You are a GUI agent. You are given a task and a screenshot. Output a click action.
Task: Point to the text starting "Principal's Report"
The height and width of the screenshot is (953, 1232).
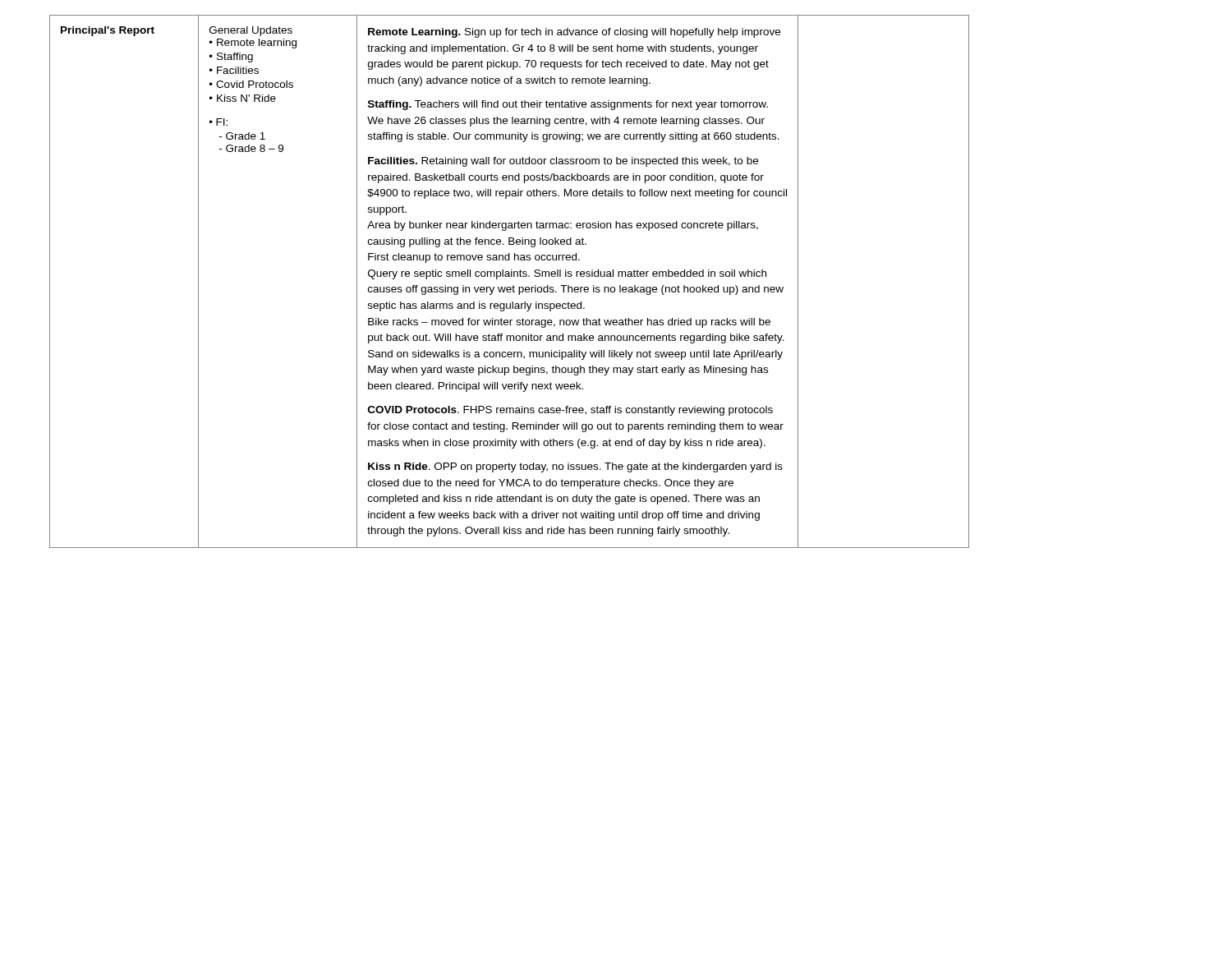(107, 30)
